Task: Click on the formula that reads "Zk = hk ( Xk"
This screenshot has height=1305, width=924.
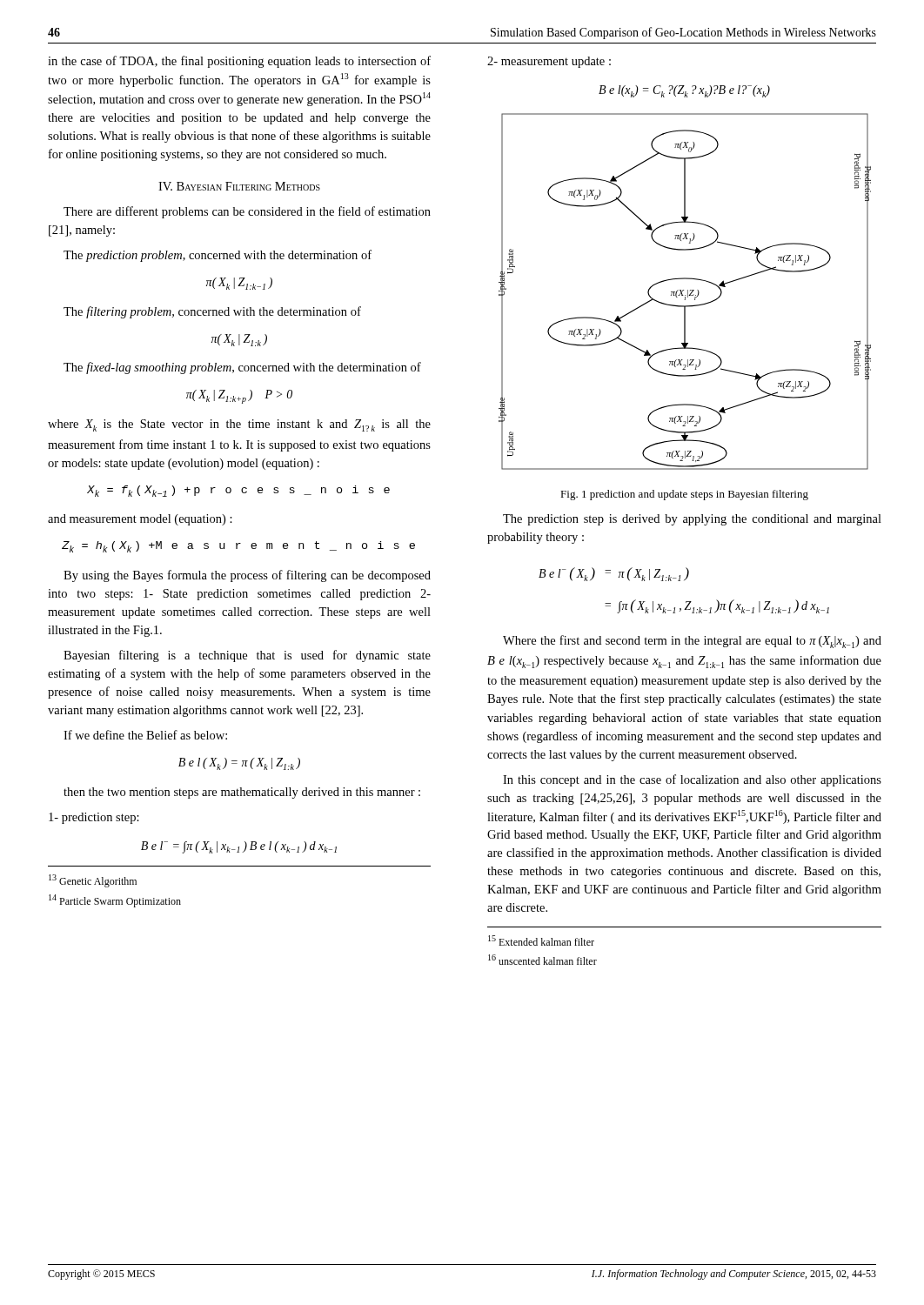Action: [x=239, y=547]
